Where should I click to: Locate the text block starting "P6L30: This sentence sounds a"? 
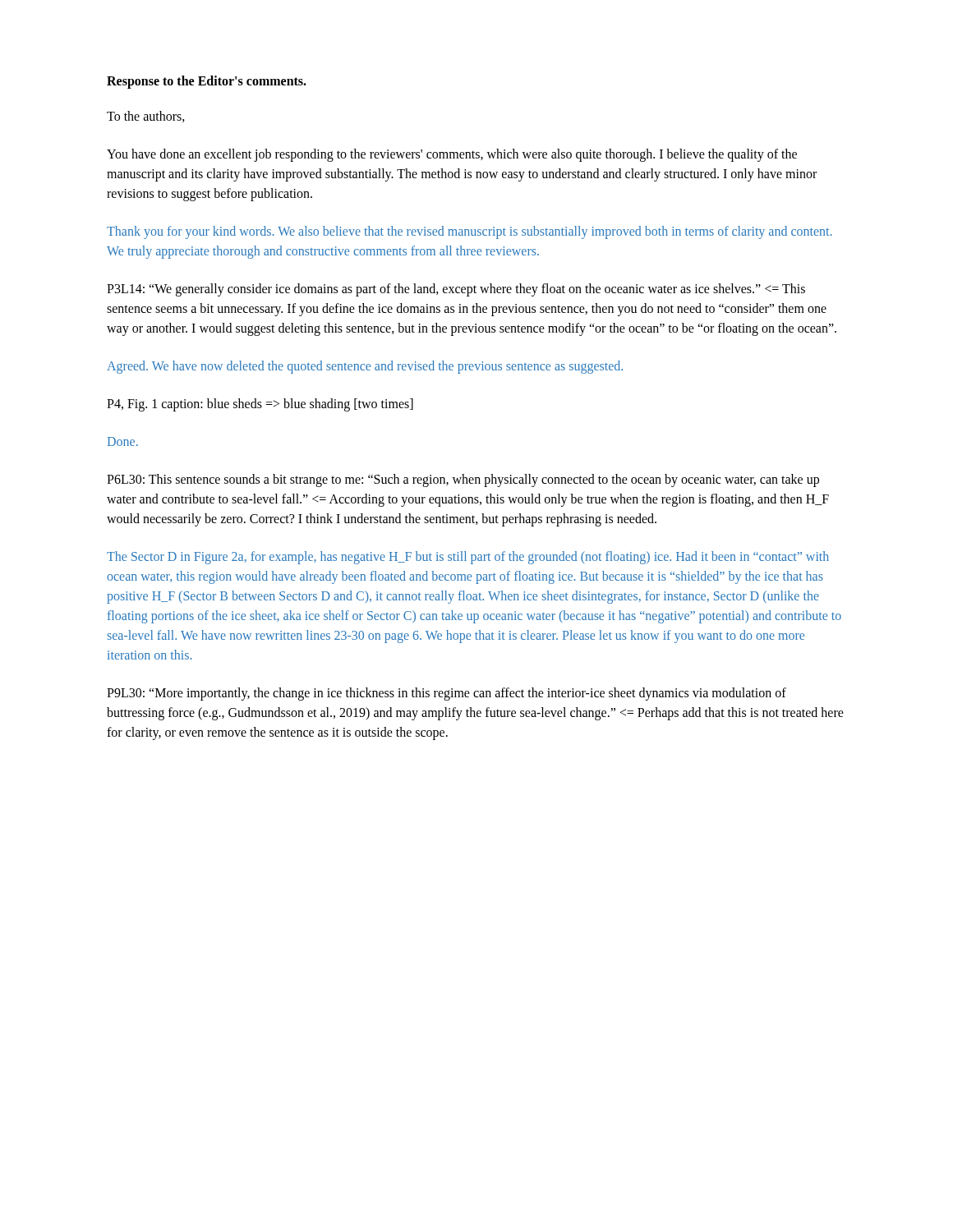tap(476, 499)
